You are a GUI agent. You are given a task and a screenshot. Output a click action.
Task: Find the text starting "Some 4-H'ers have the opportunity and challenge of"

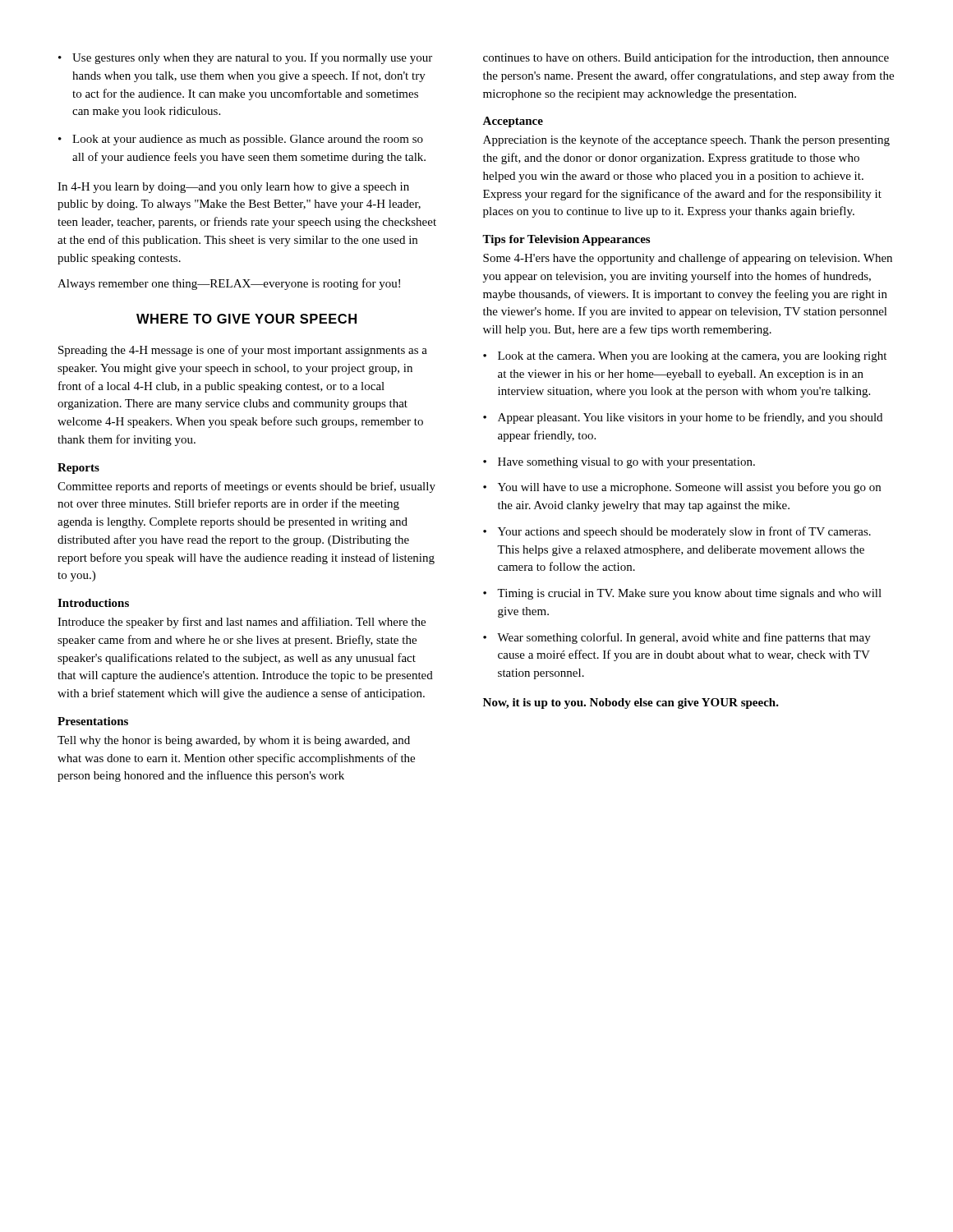pyautogui.click(x=688, y=294)
